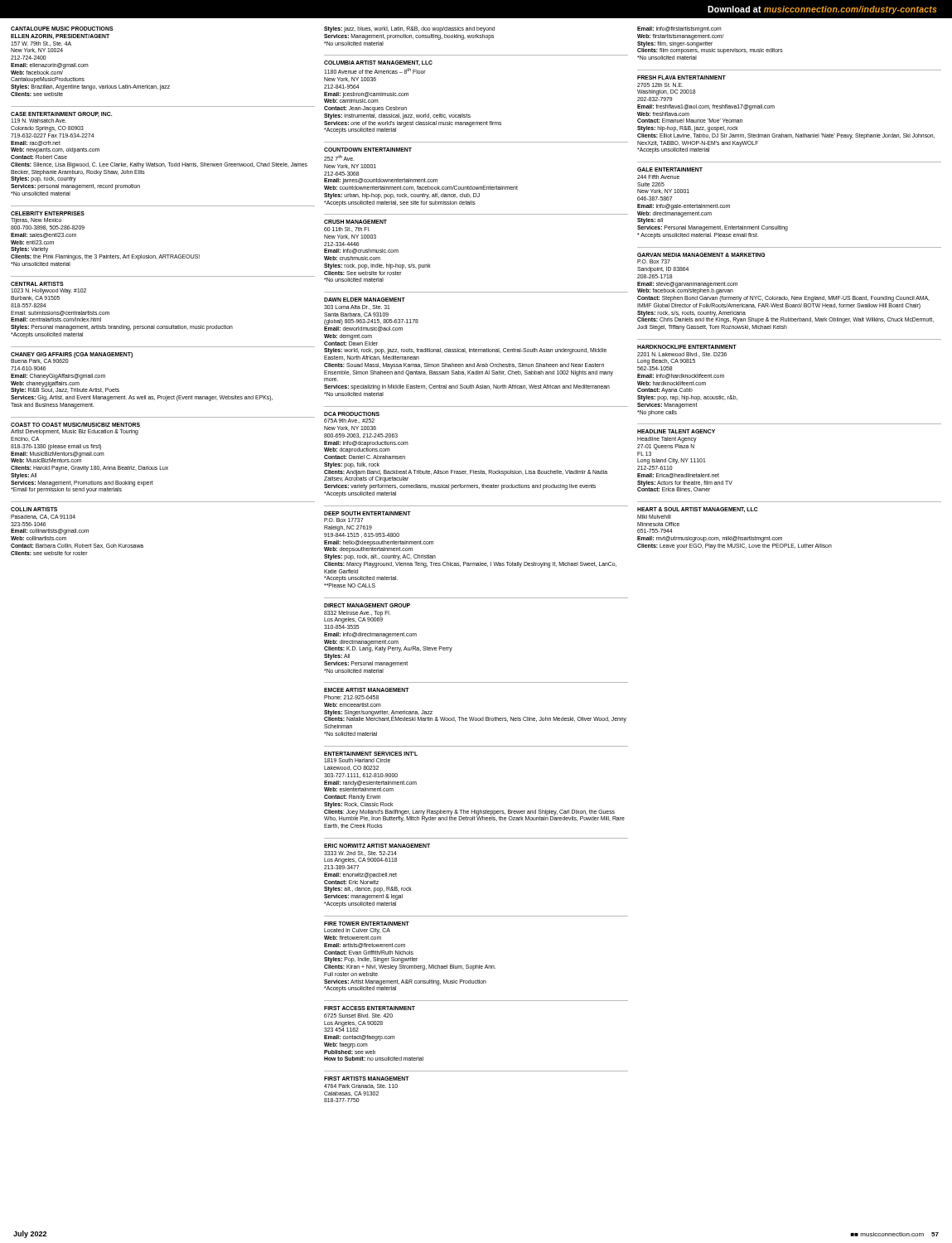Find the text block containing "FIRE TOWER ENTERTAINMENT Located in Culver"
The image size is (952, 1243).
pos(410,956)
